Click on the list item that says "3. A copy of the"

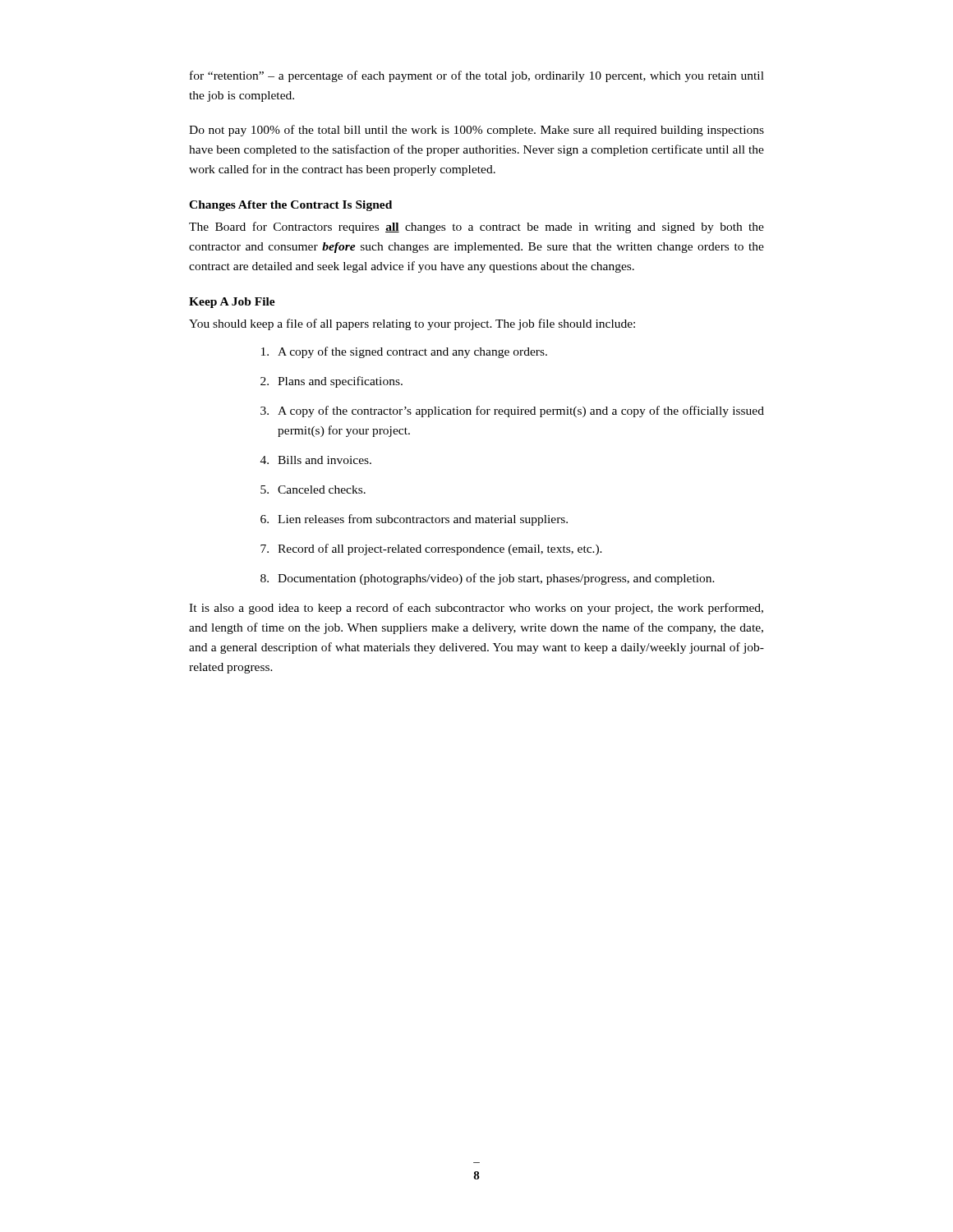coord(501,421)
